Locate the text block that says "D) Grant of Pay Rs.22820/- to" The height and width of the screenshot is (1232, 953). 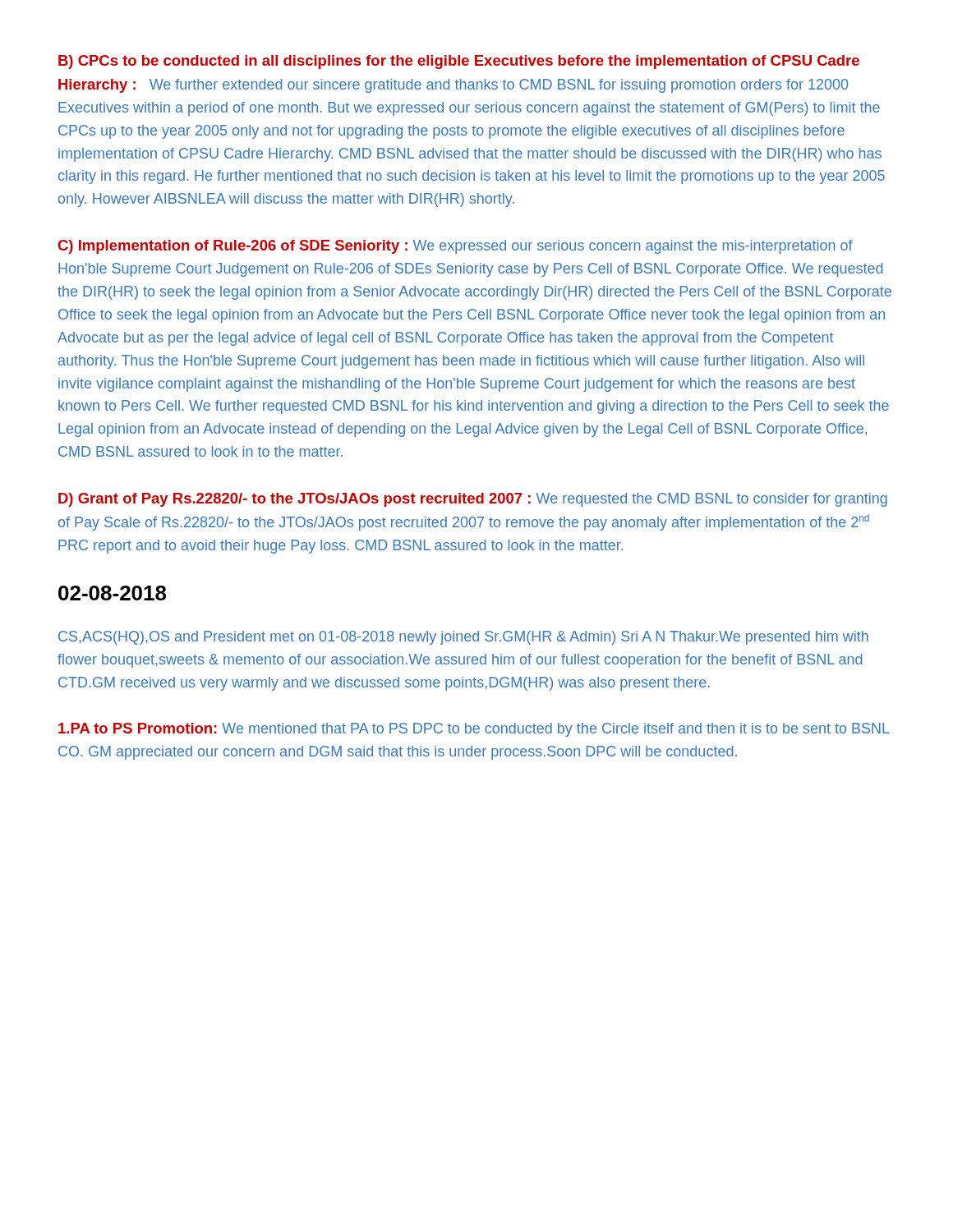473,522
